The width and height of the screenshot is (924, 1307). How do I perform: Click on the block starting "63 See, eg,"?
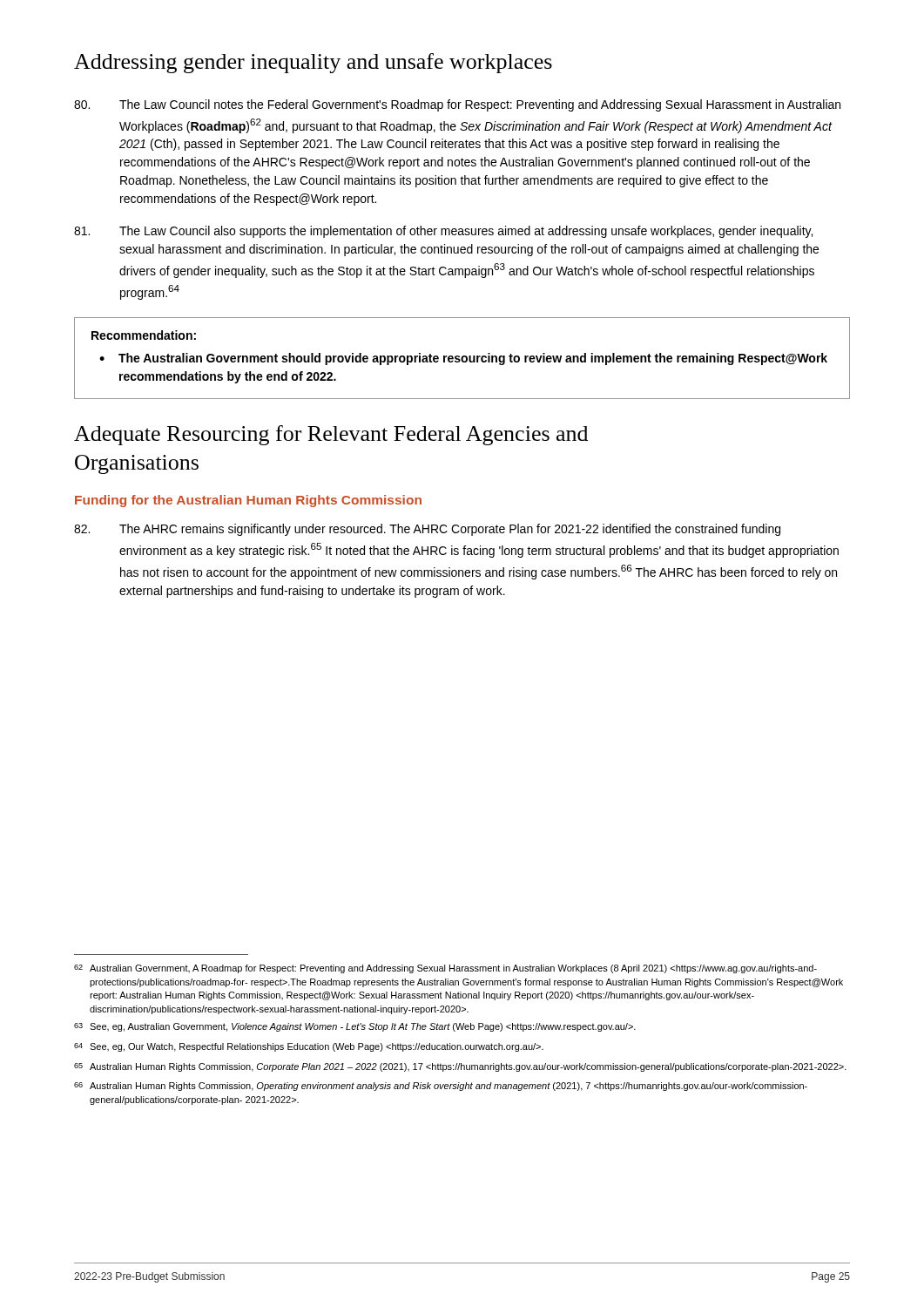tap(462, 1029)
